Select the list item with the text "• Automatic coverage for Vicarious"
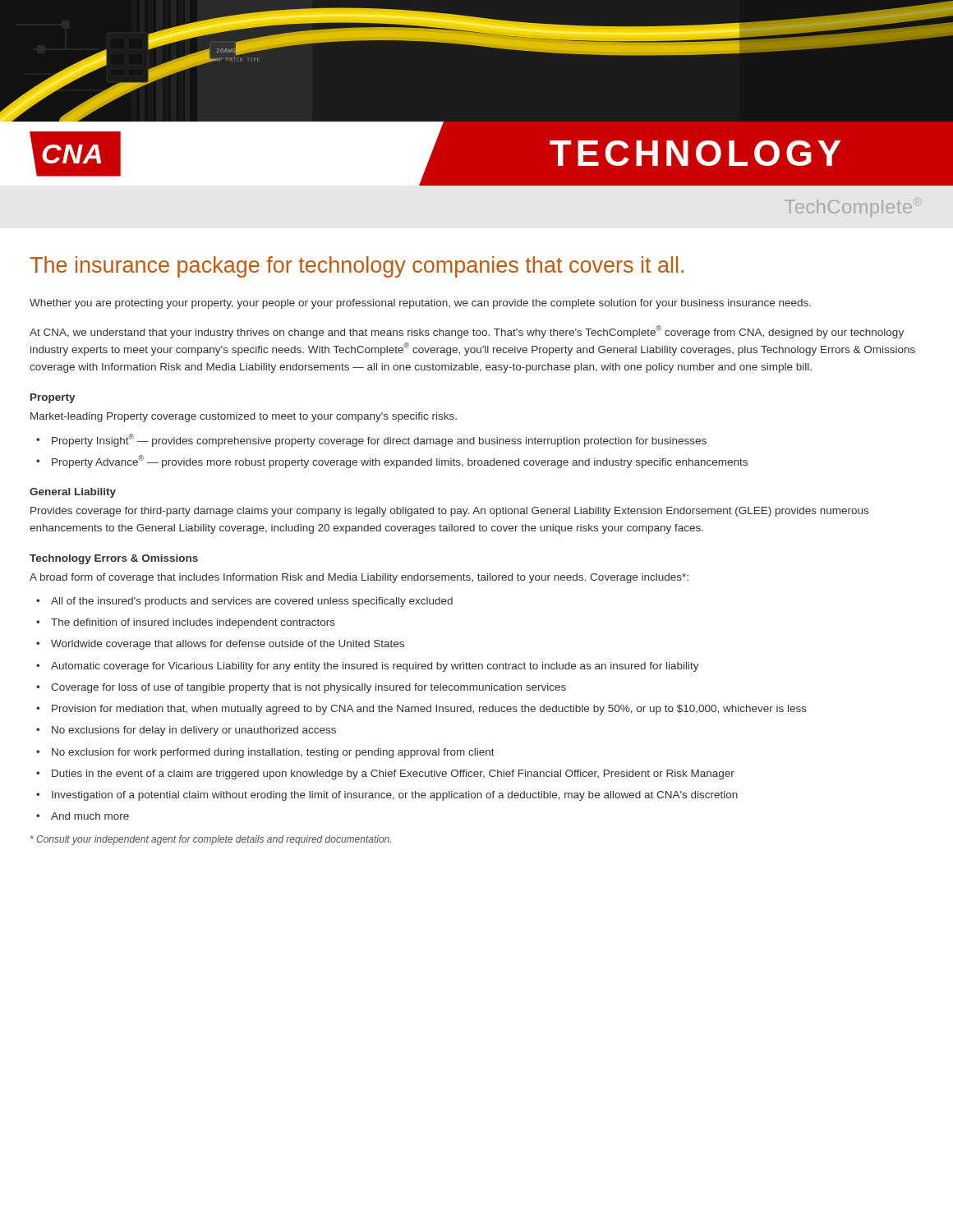 pyautogui.click(x=367, y=666)
